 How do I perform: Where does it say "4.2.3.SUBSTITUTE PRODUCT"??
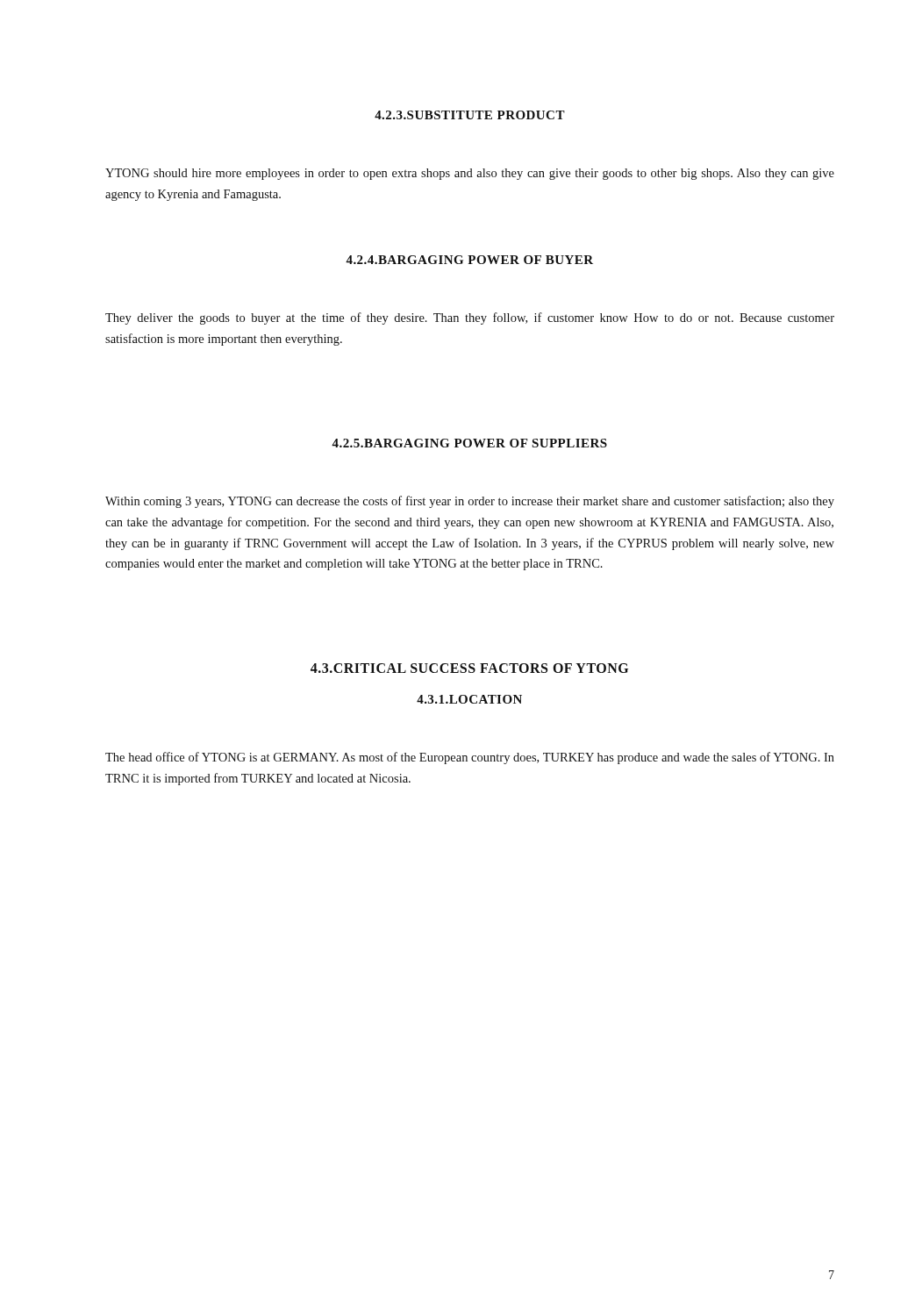[x=470, y=115]
